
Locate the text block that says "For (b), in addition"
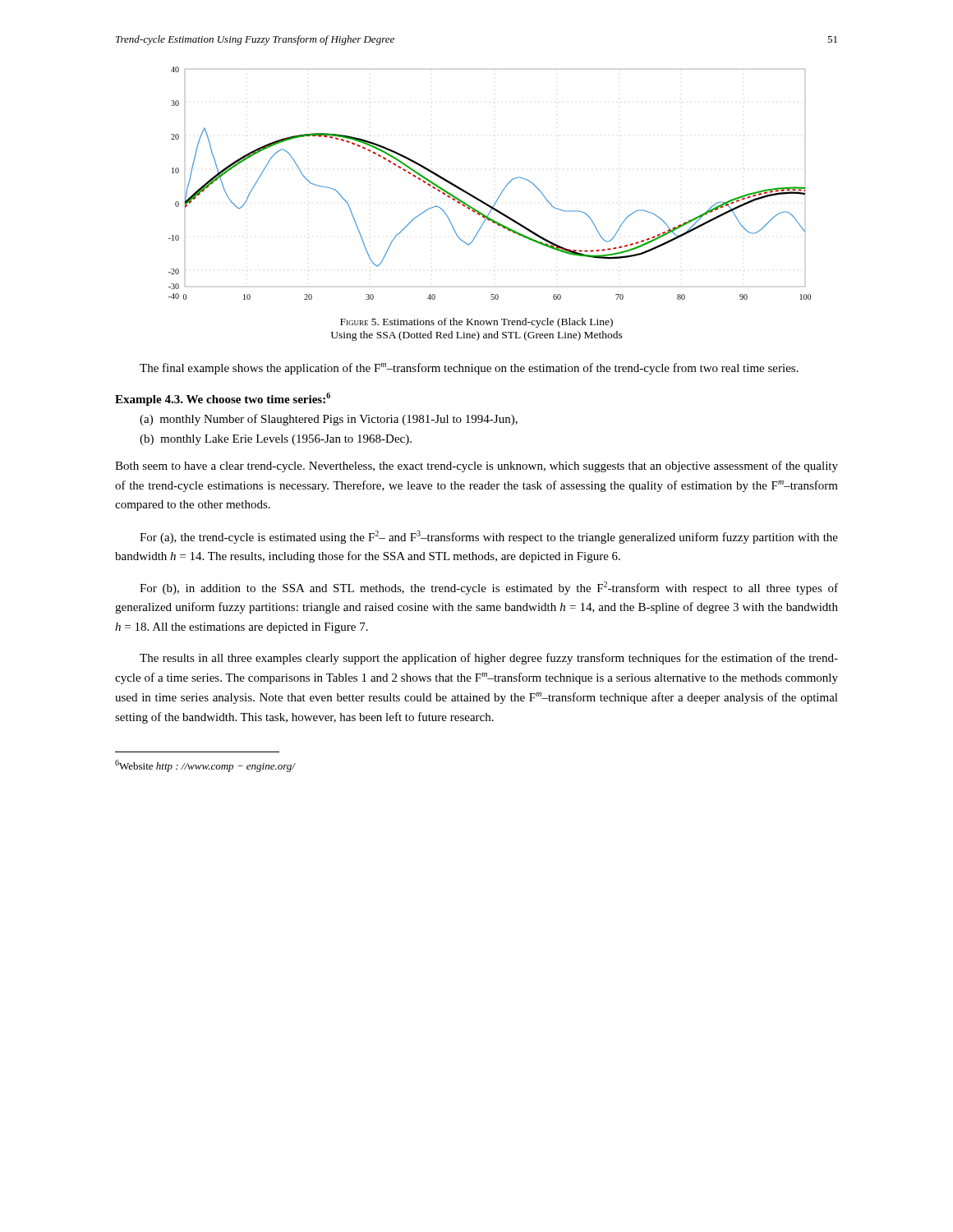pyautogui.click(x=476, y=606)
